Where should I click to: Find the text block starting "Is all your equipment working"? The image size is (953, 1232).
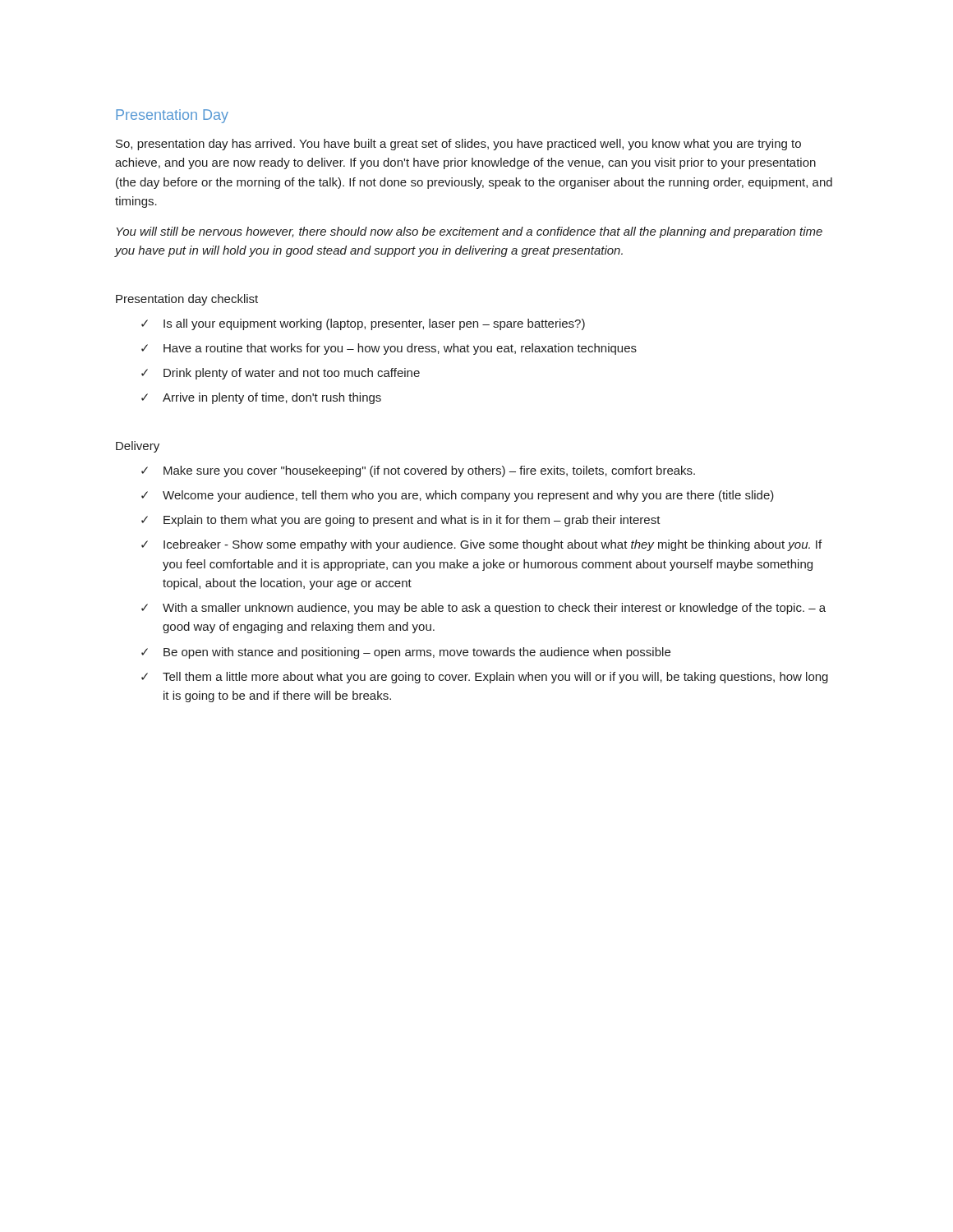pyautogui.click(x=374, y=323)
